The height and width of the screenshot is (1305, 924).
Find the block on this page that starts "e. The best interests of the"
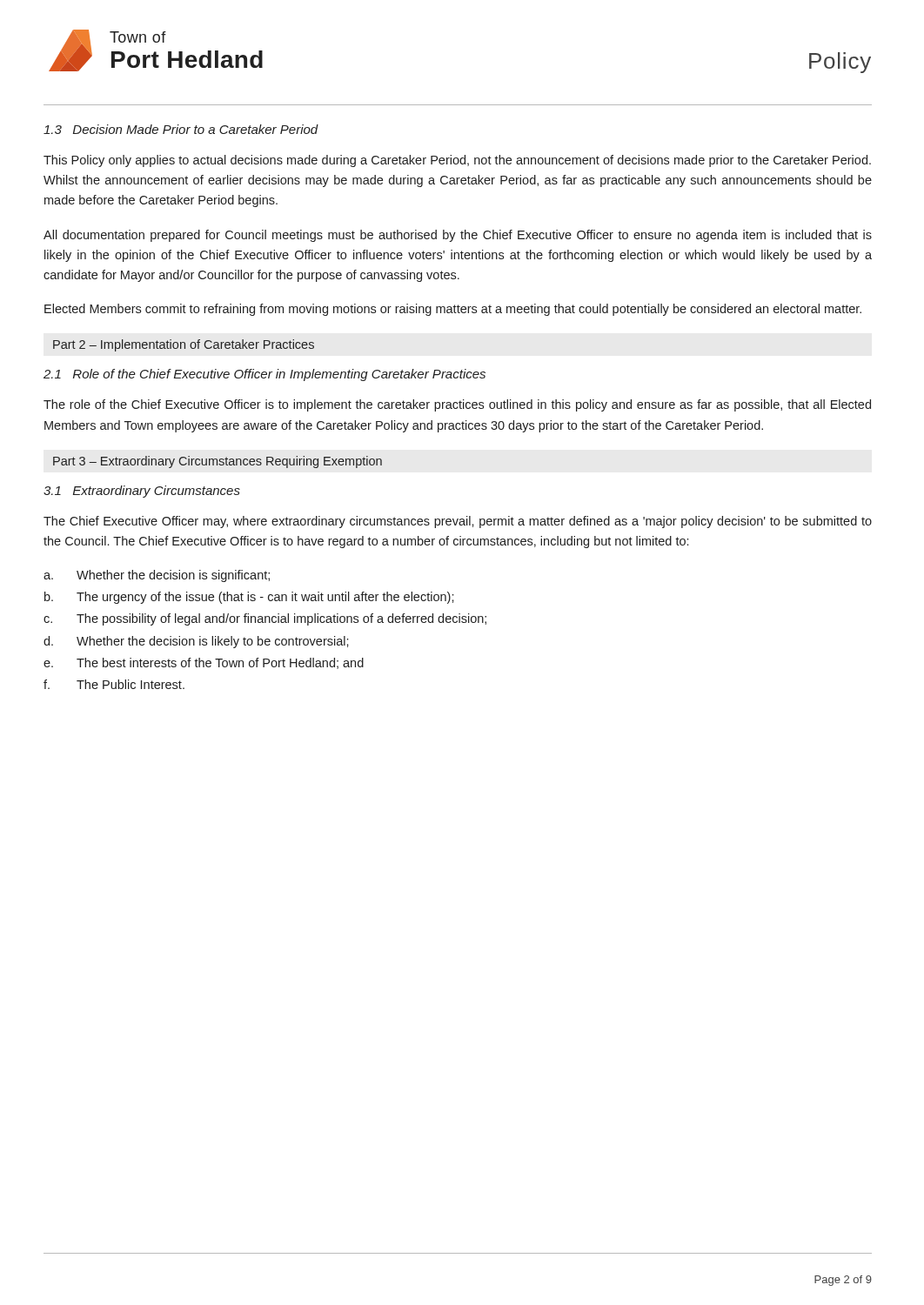coord(204,663)
